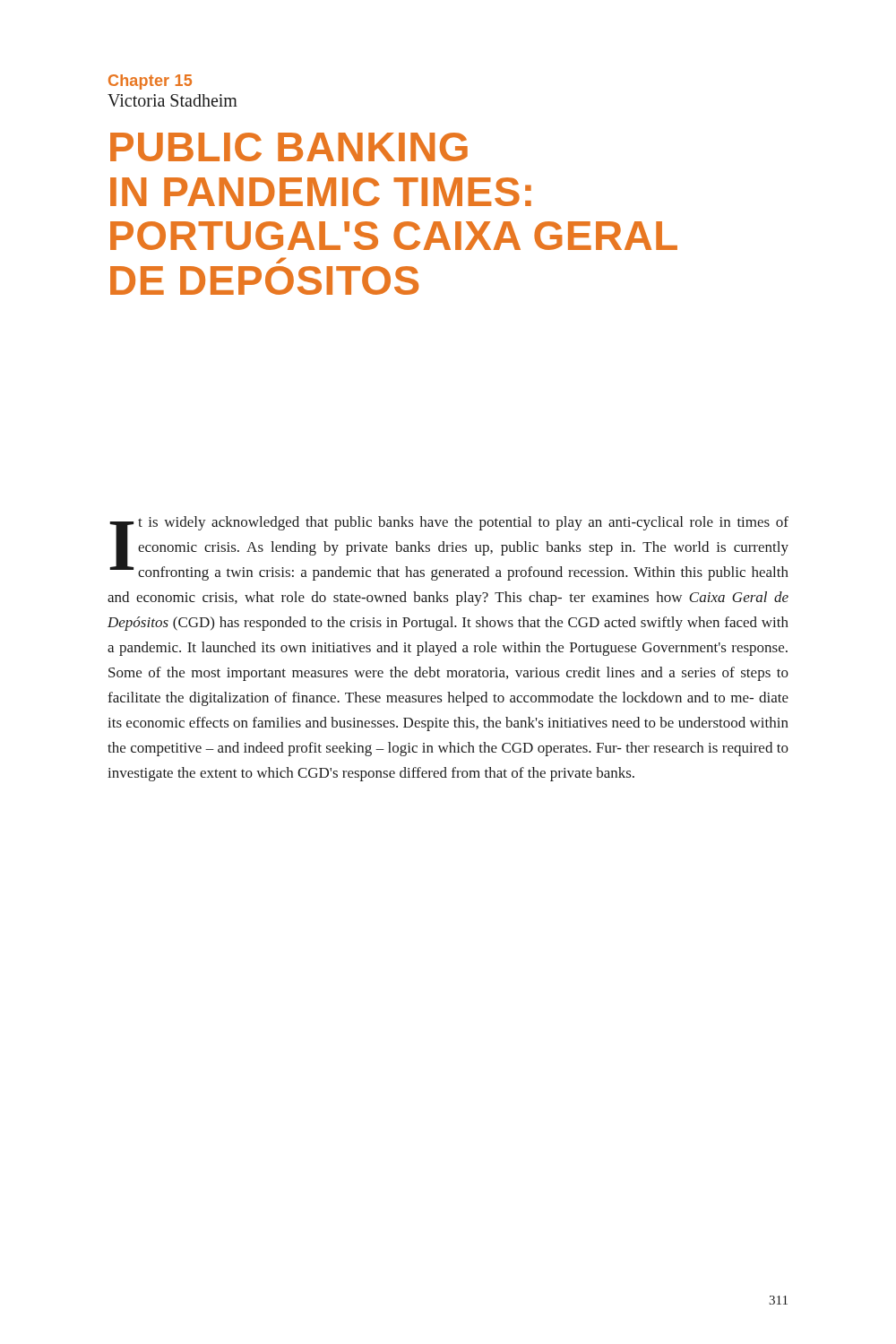Select the block starting "Chapter 15"
Screen dimensions: 1344x896
(150, 81)
